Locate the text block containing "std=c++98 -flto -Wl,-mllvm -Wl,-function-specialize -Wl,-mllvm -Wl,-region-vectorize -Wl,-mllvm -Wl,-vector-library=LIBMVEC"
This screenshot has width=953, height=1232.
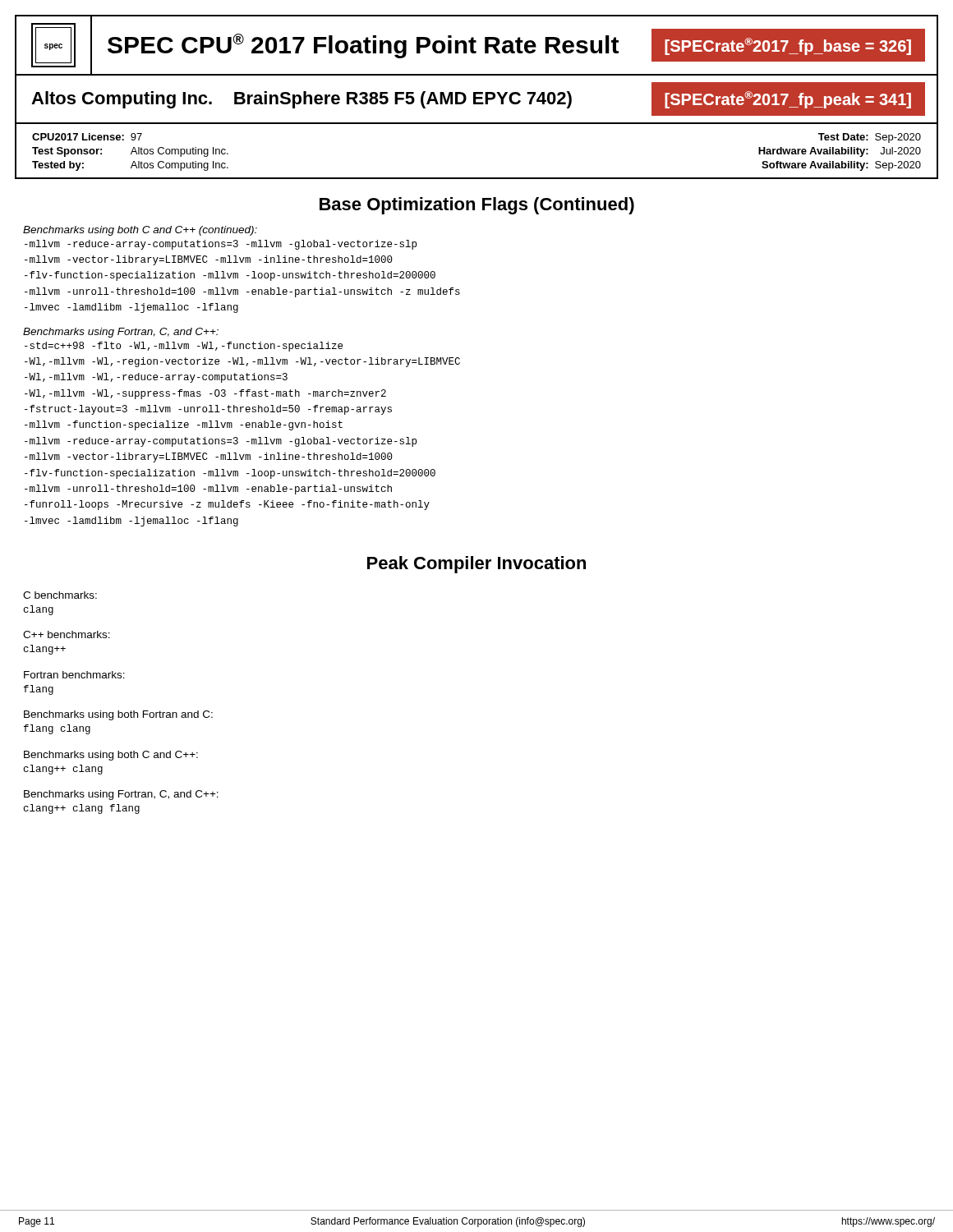pyautogui.click(x=184, y=347)
